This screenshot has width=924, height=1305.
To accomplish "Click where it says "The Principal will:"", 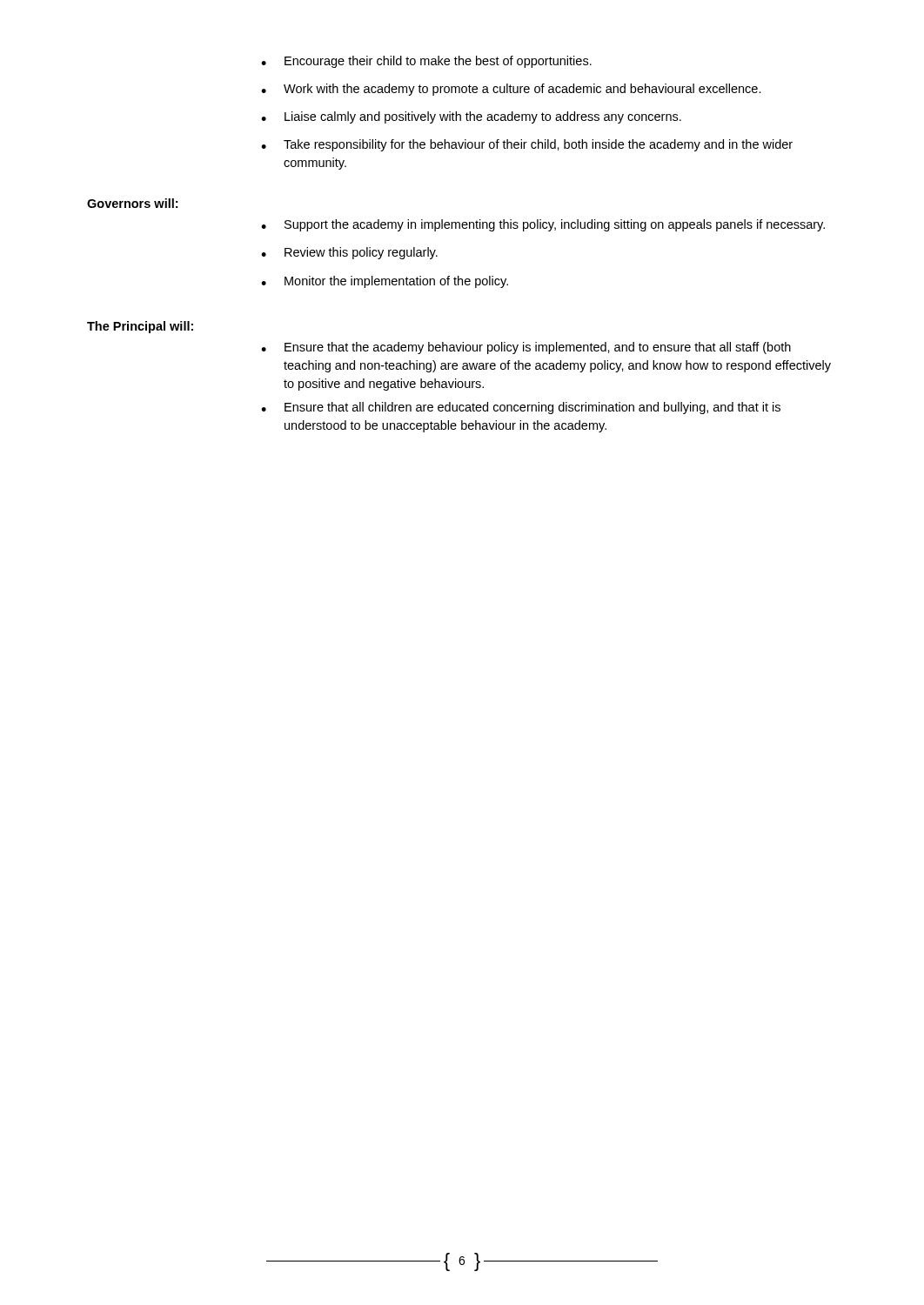I will tap(141, 326).
